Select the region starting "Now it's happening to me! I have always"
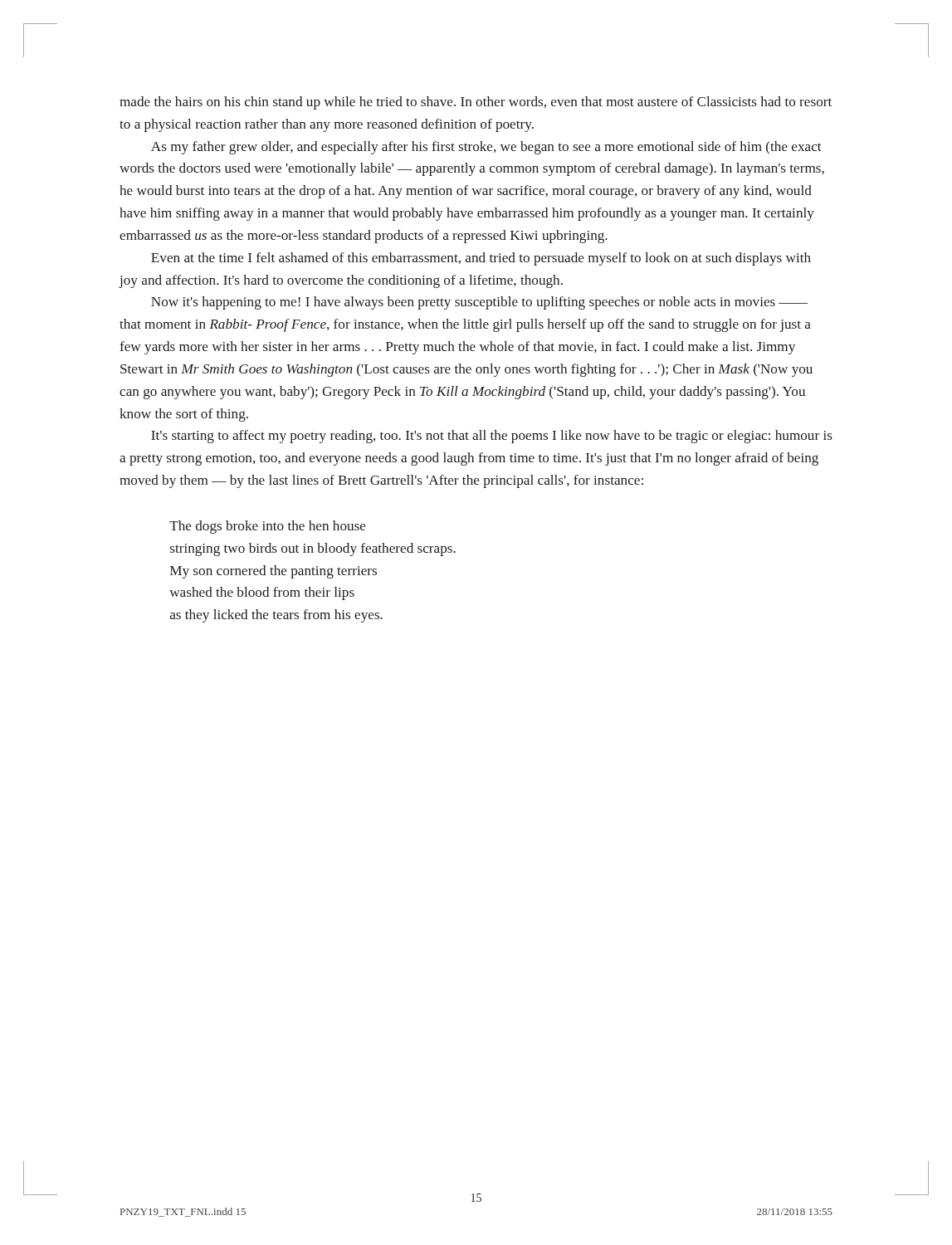 [x=466, y=358]
